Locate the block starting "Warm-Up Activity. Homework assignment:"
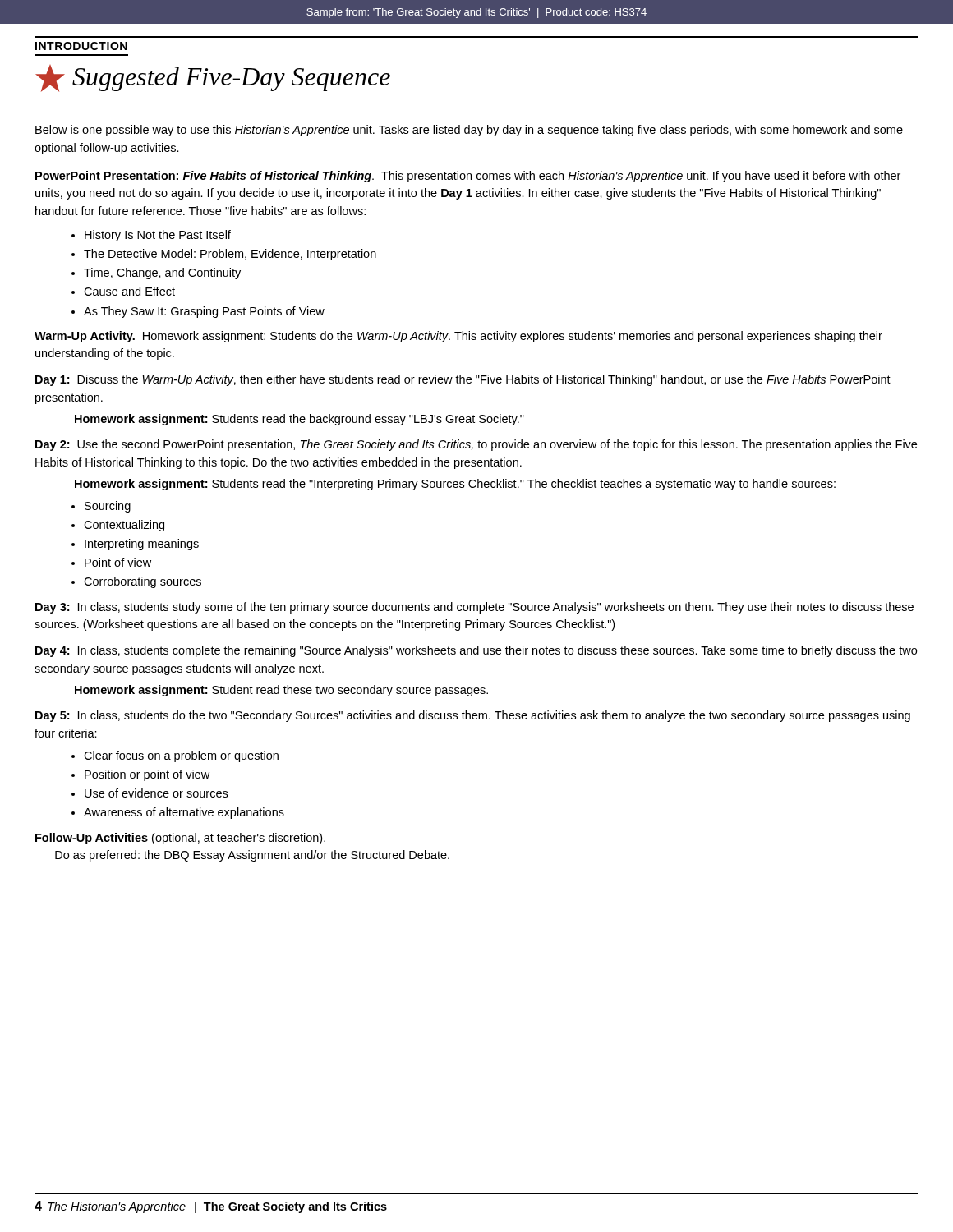Screen dimensions: 1232x953 [458, 345]
